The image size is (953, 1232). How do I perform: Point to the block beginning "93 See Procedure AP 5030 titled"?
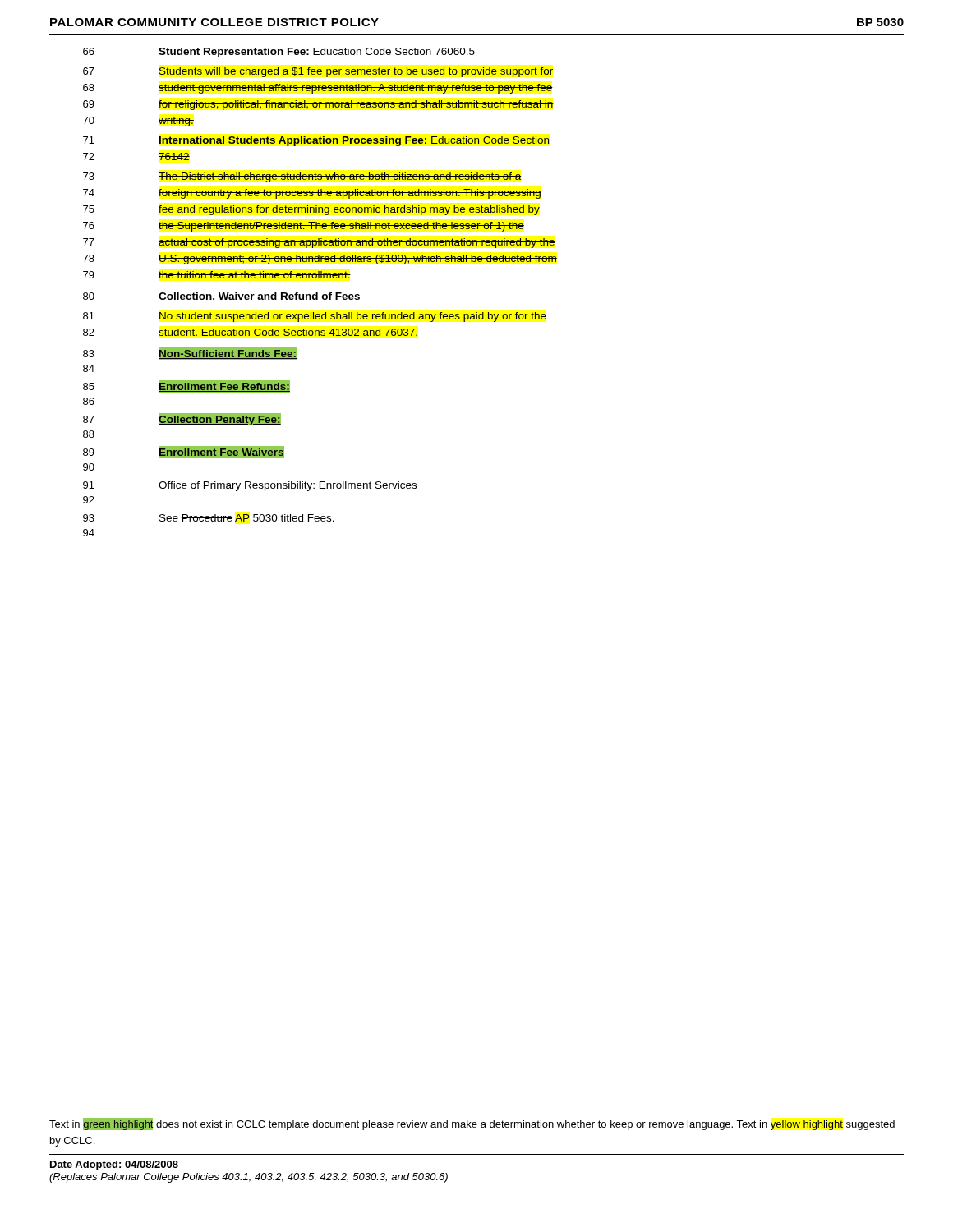pos(209,518)
